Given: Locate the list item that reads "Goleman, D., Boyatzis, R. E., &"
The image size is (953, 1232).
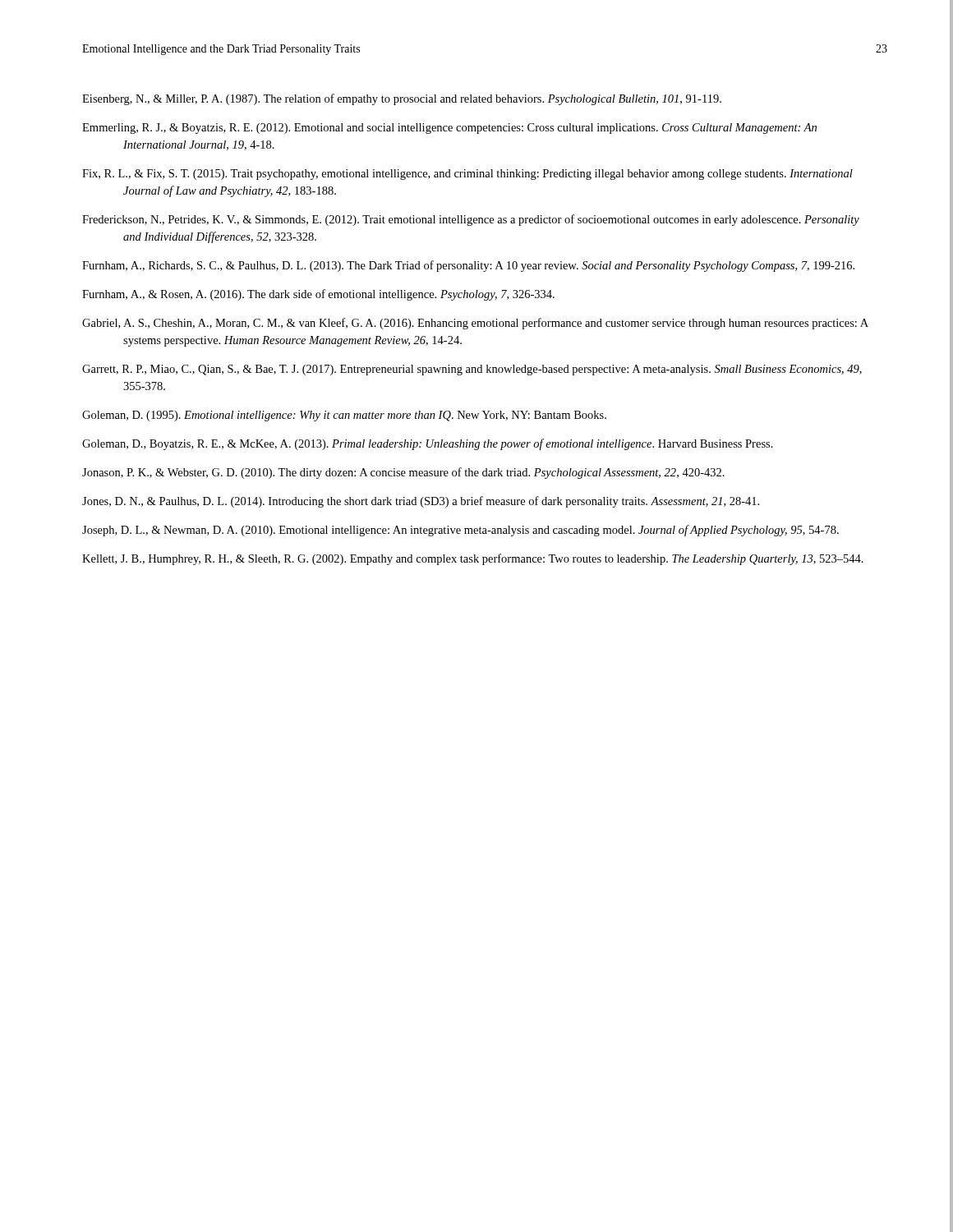Looking at the screenshot, I should coord(476,444).
